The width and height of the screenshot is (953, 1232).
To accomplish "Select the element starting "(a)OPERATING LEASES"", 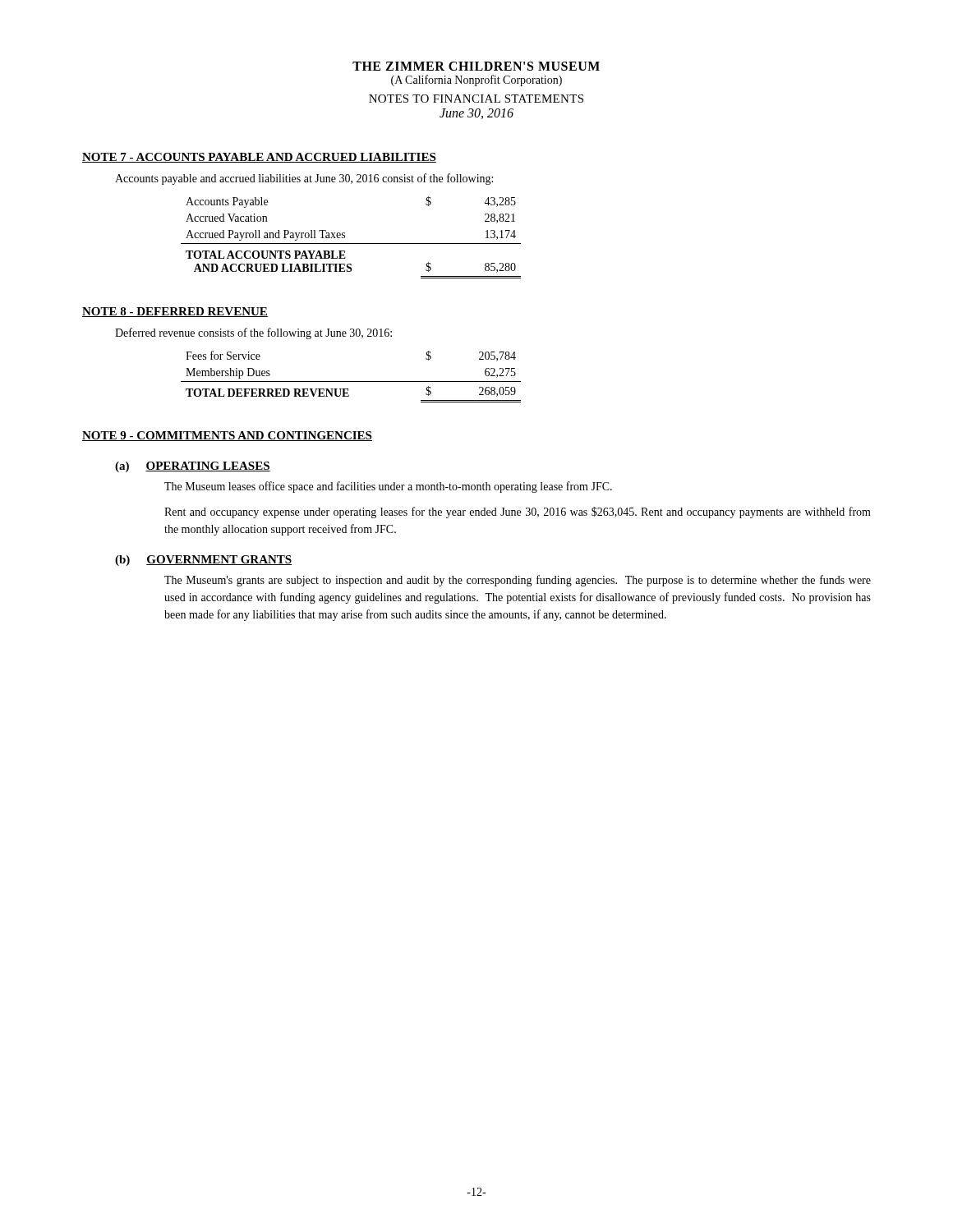I will [x=192, y=466].
